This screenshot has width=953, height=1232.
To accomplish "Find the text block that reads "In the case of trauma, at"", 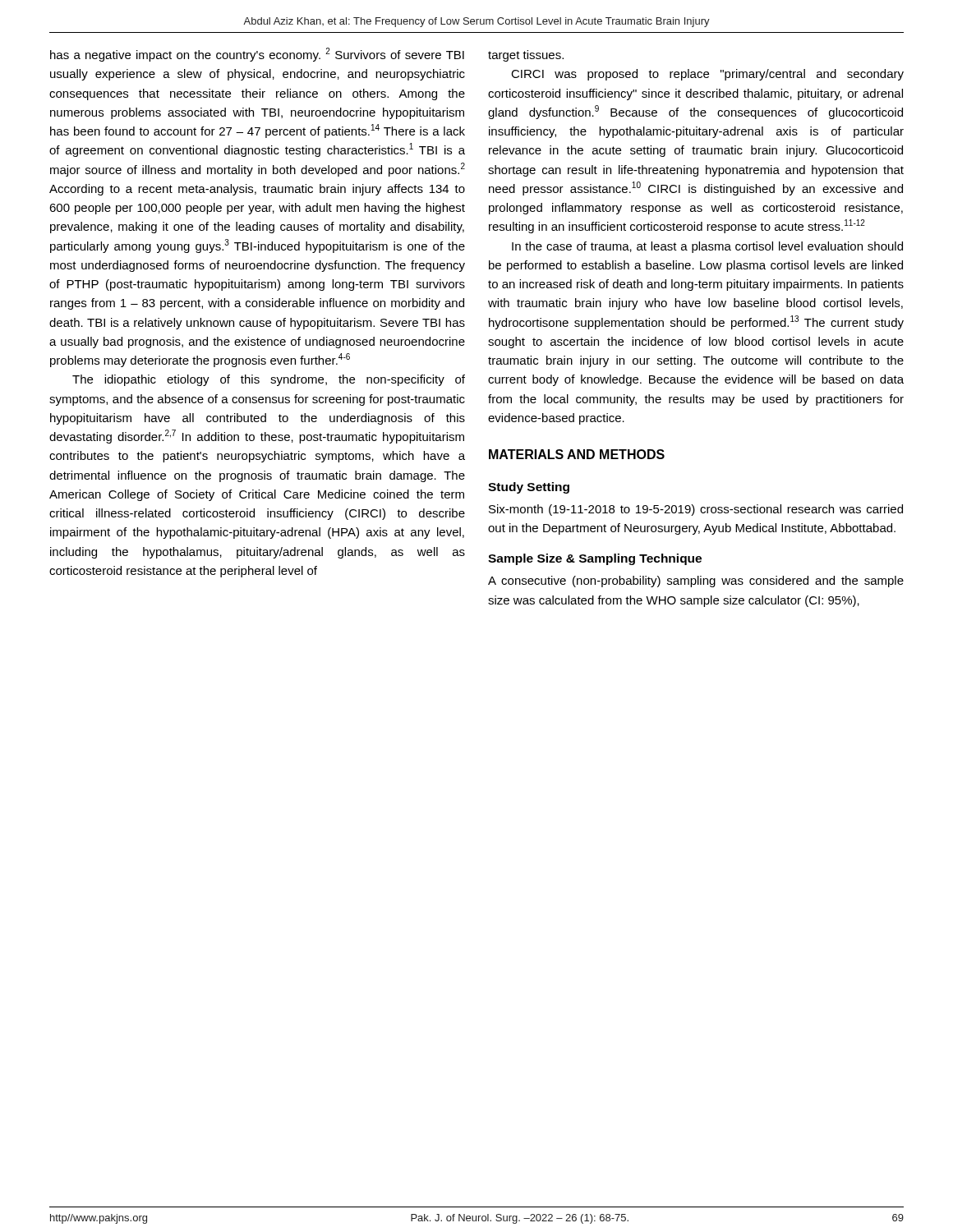I will point(696,332).
